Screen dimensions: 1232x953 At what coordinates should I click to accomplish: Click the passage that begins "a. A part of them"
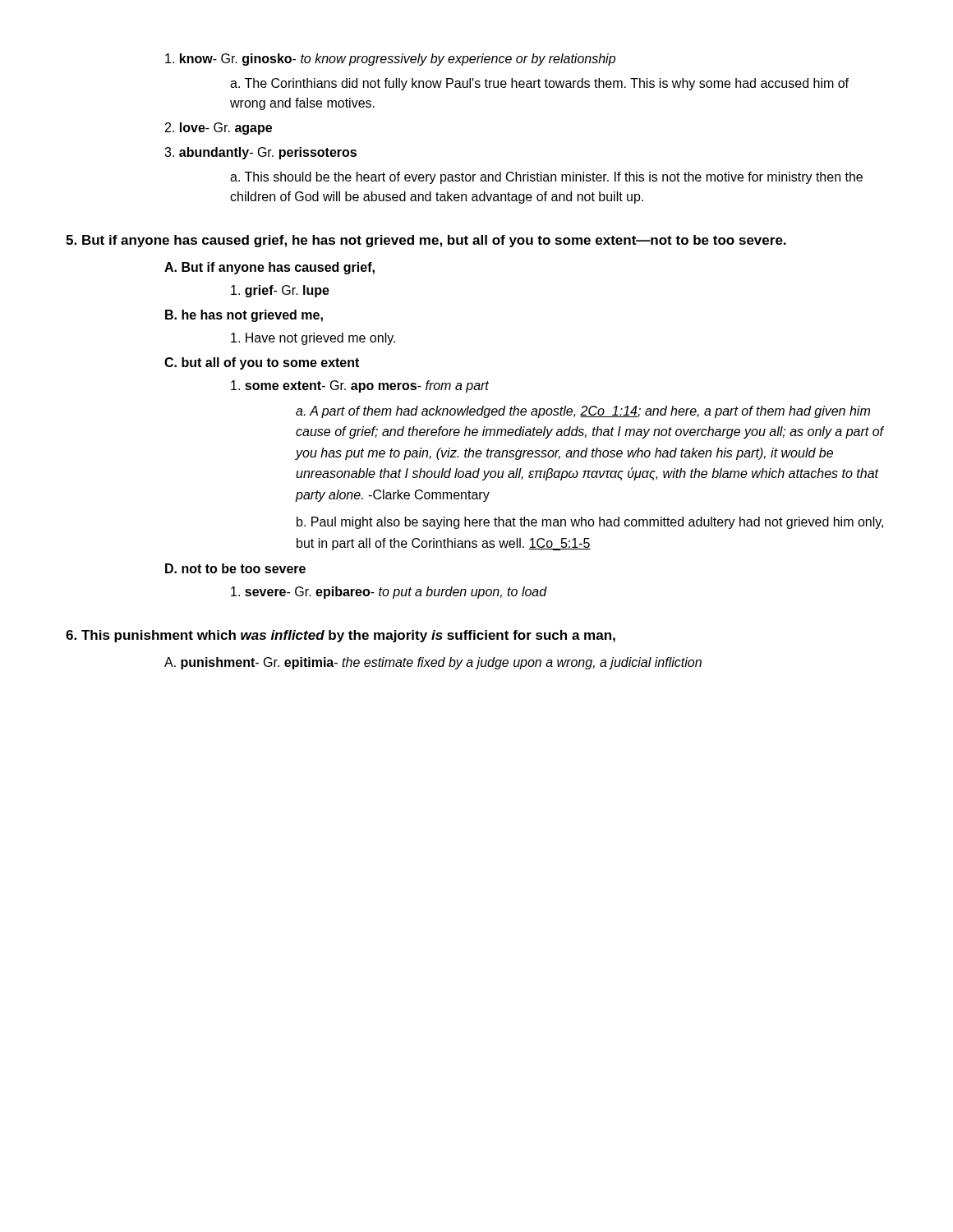pos(591,477)
